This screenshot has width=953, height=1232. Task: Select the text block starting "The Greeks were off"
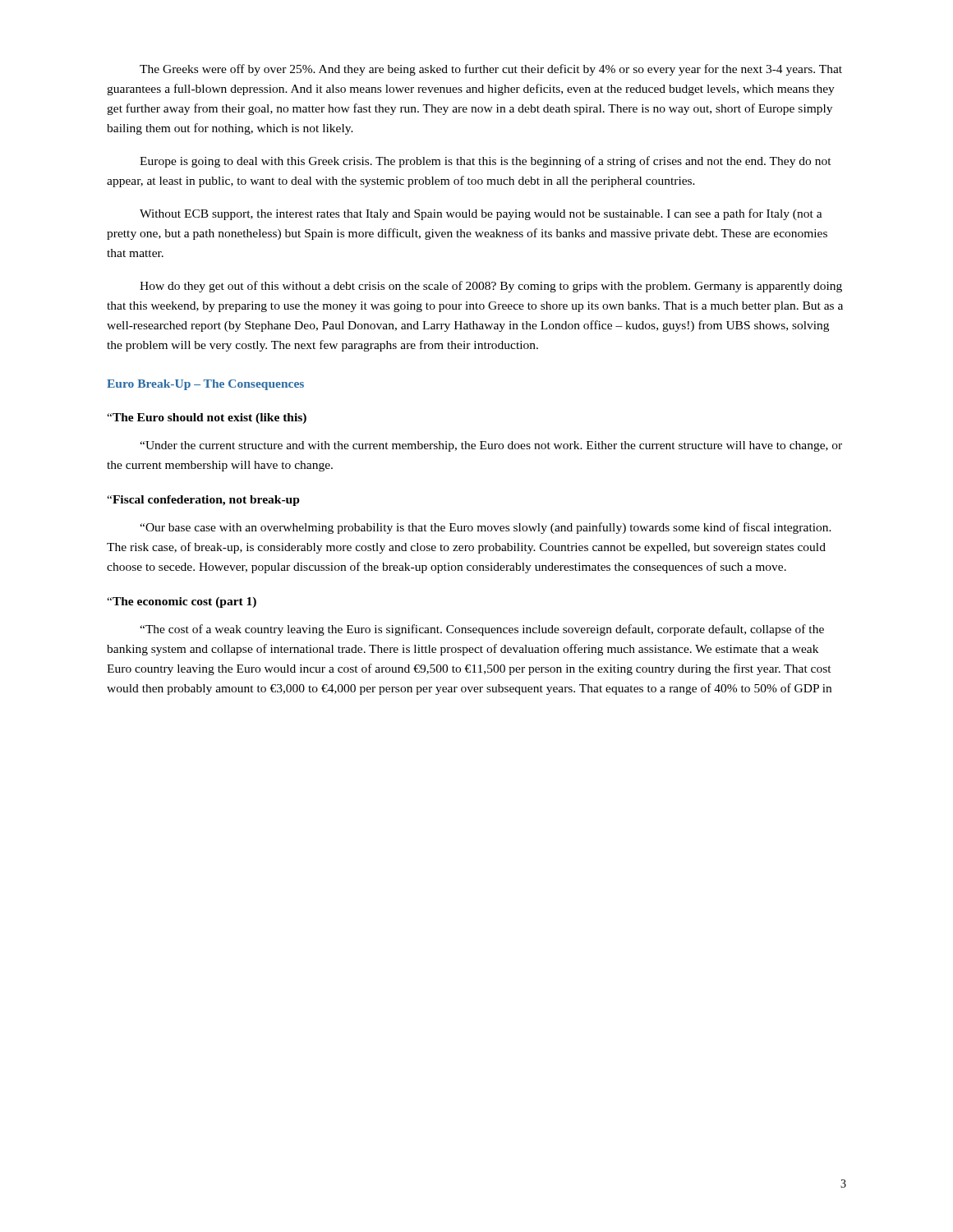coord(476,99)
